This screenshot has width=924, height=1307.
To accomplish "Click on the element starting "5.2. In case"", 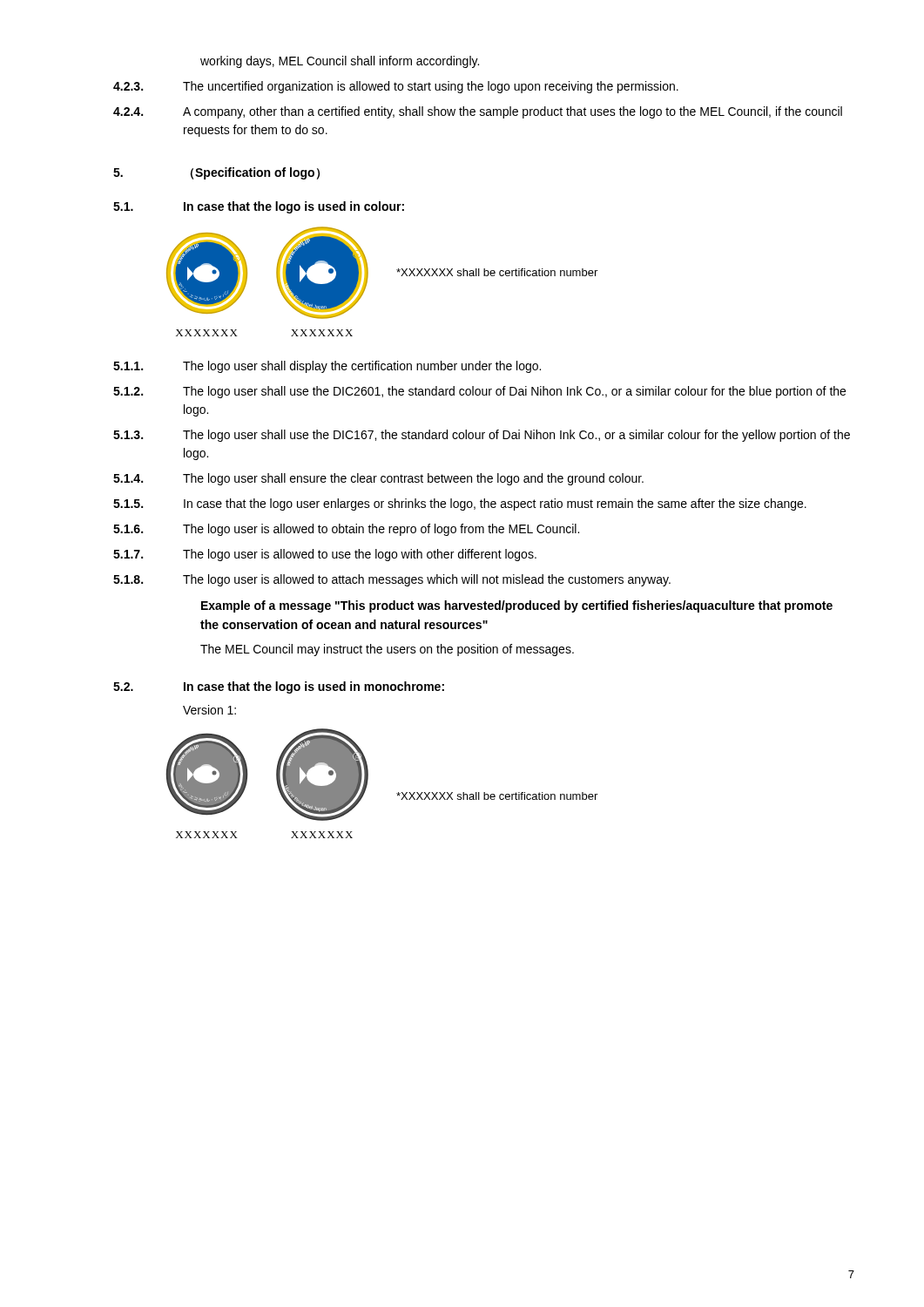I will tap(279, 687).
